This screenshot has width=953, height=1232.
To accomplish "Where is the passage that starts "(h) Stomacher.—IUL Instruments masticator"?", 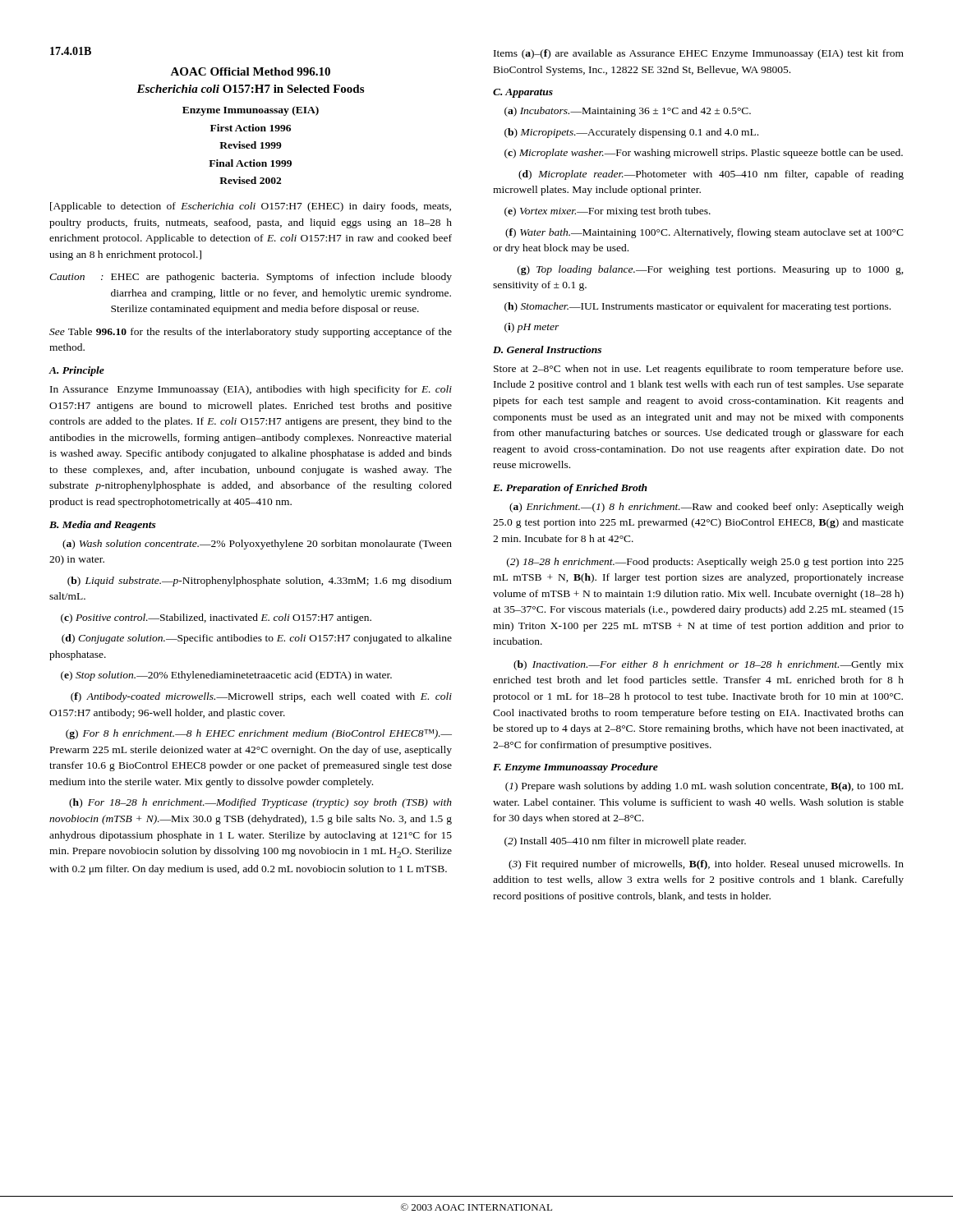I will tap(692, 306).
